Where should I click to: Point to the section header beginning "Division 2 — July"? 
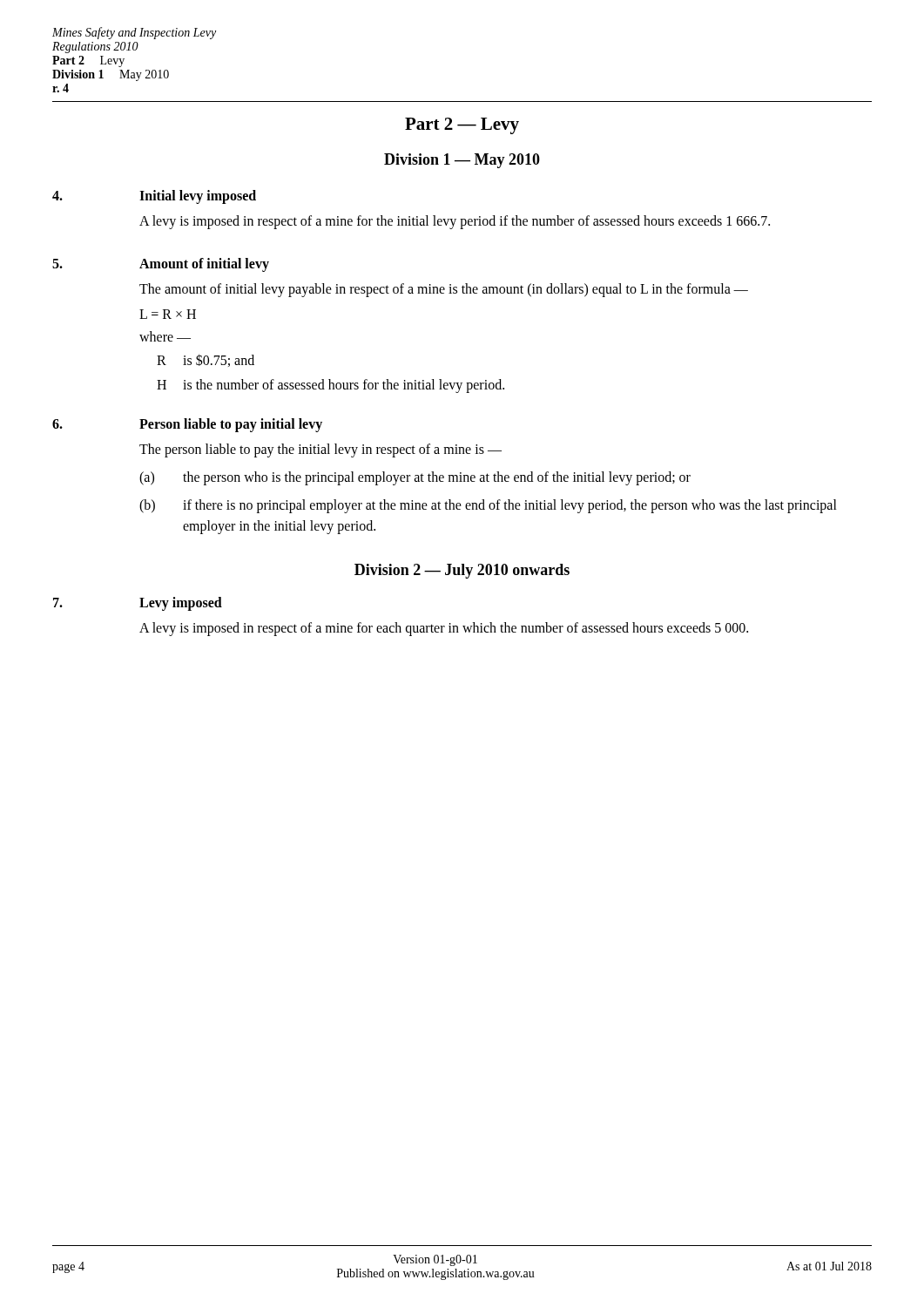(x=462, y=570)
